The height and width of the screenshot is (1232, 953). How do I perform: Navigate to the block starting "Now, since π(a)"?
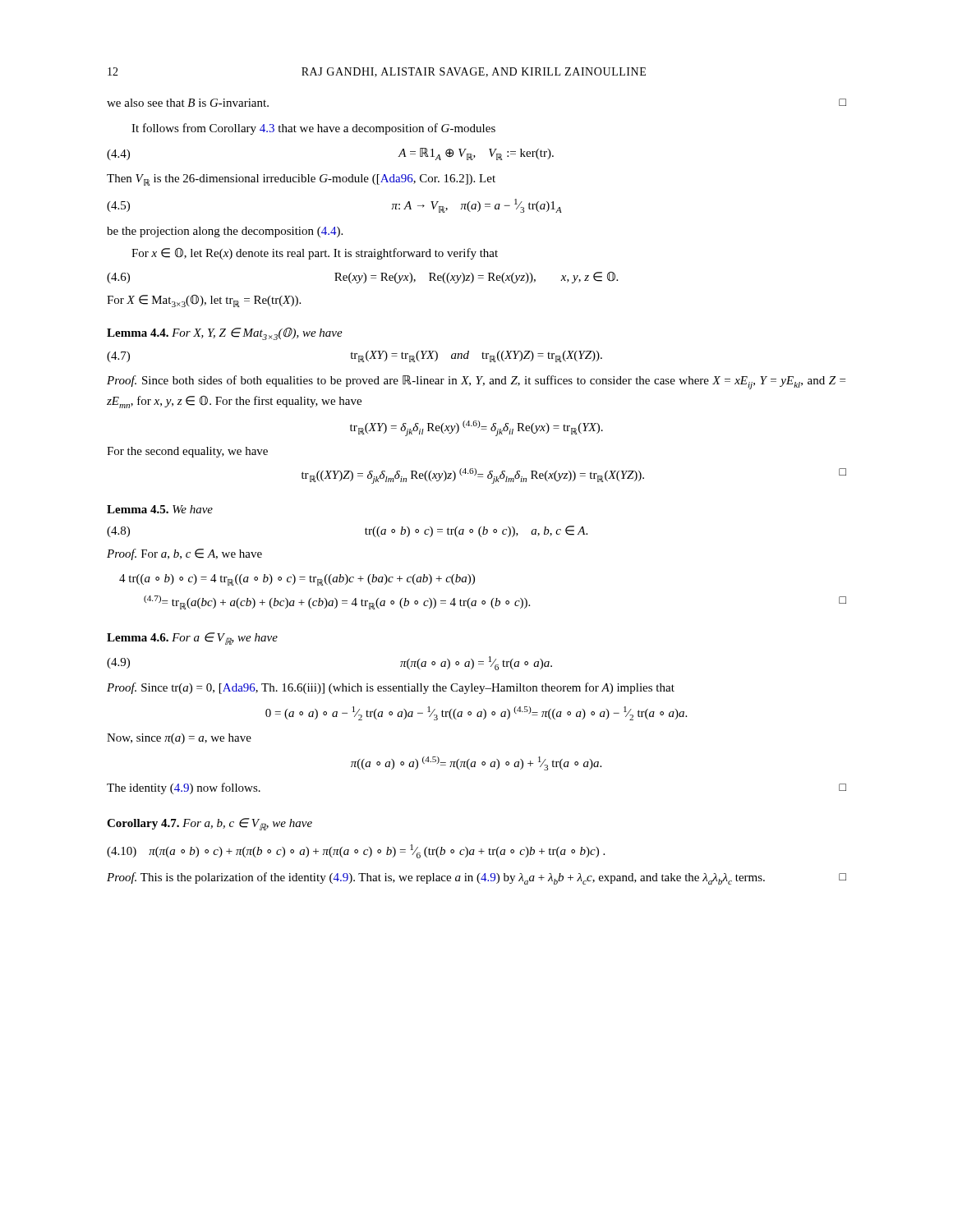coord(179,739)
